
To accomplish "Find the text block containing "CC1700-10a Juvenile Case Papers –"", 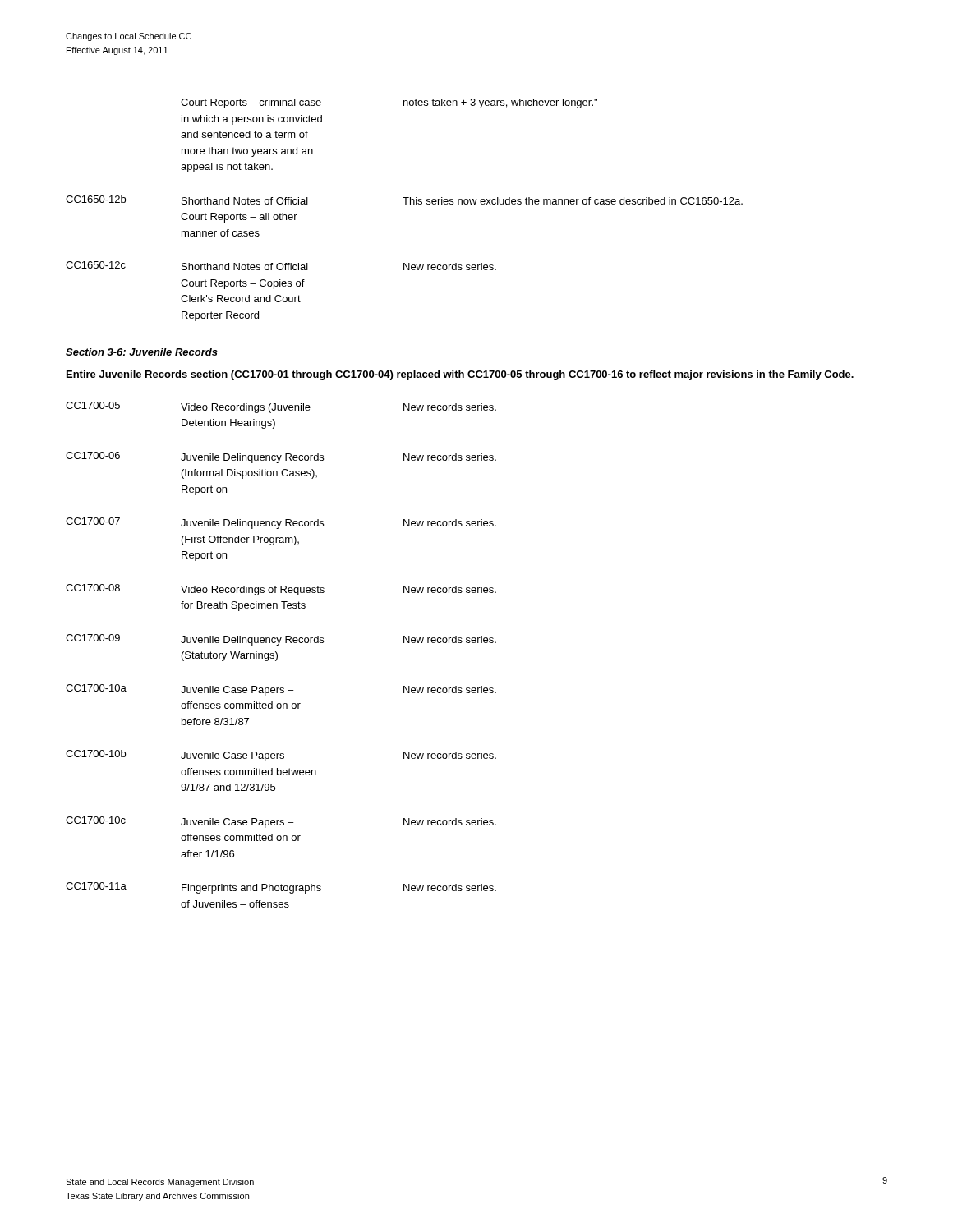I will pyautogui.click(x=281, y=690).
